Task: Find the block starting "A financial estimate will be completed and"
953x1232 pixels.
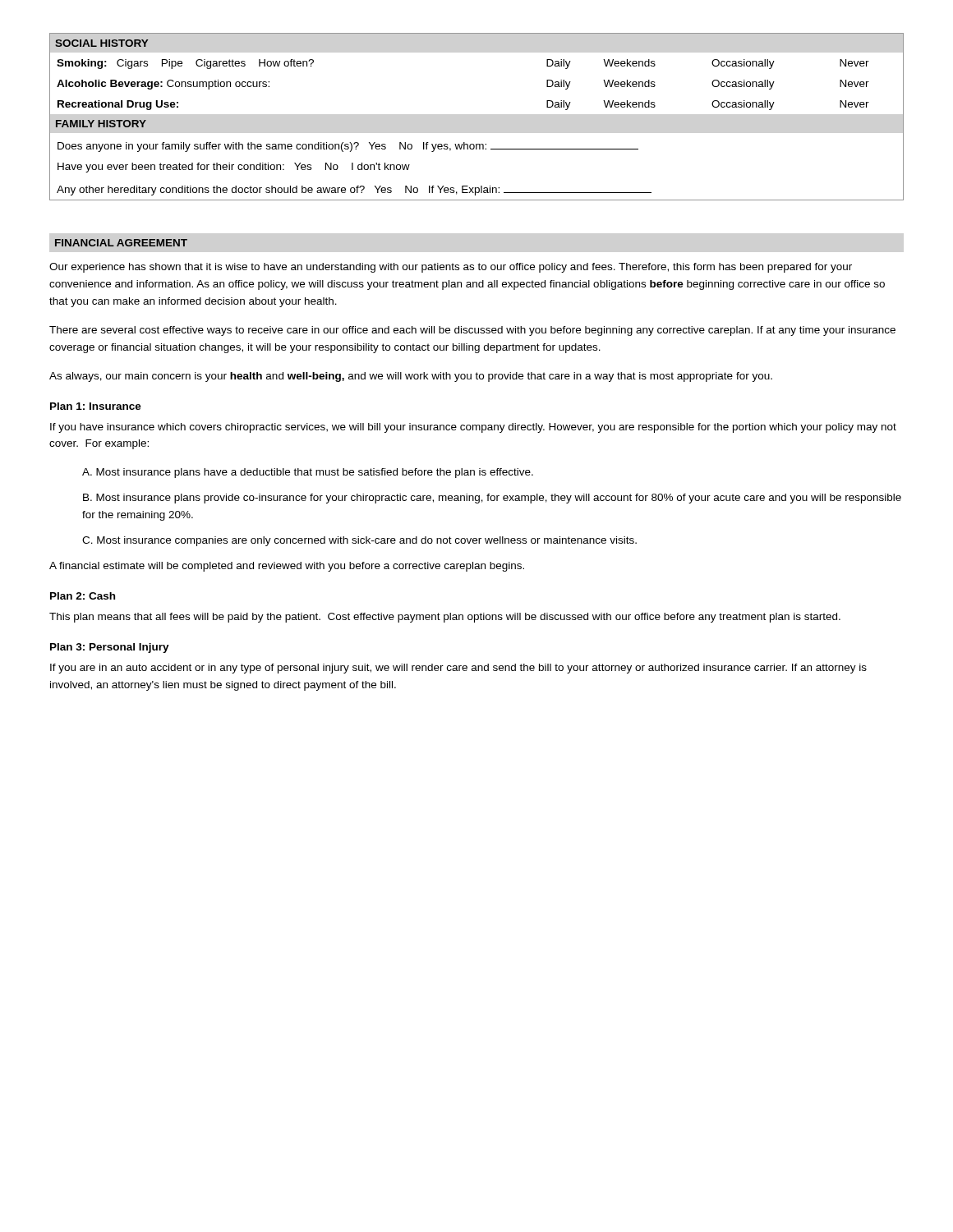Action: pyautogui.click(x=287, y=565)
